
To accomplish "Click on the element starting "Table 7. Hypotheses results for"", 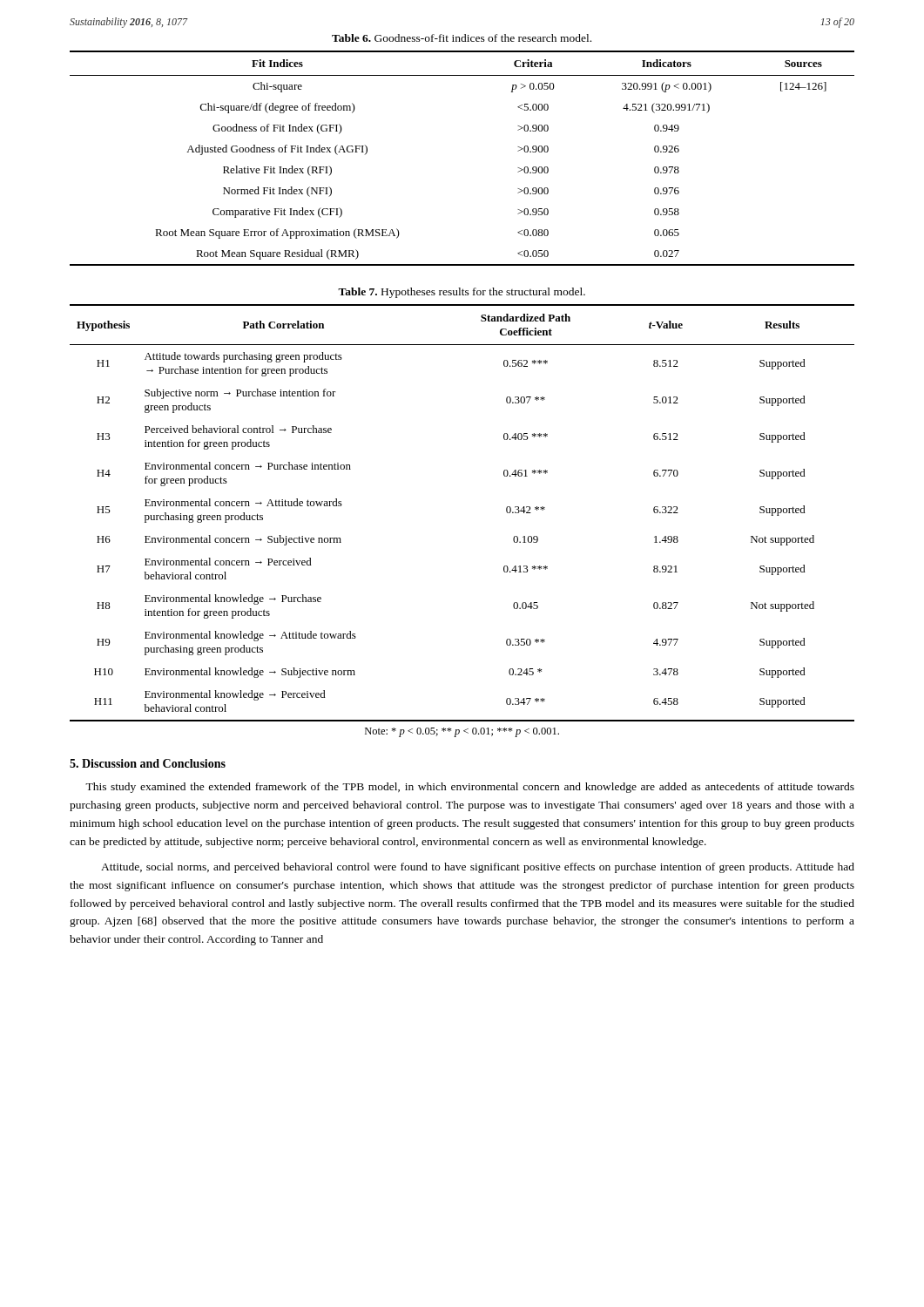I will pyautogui.click(x=462, y=291).
